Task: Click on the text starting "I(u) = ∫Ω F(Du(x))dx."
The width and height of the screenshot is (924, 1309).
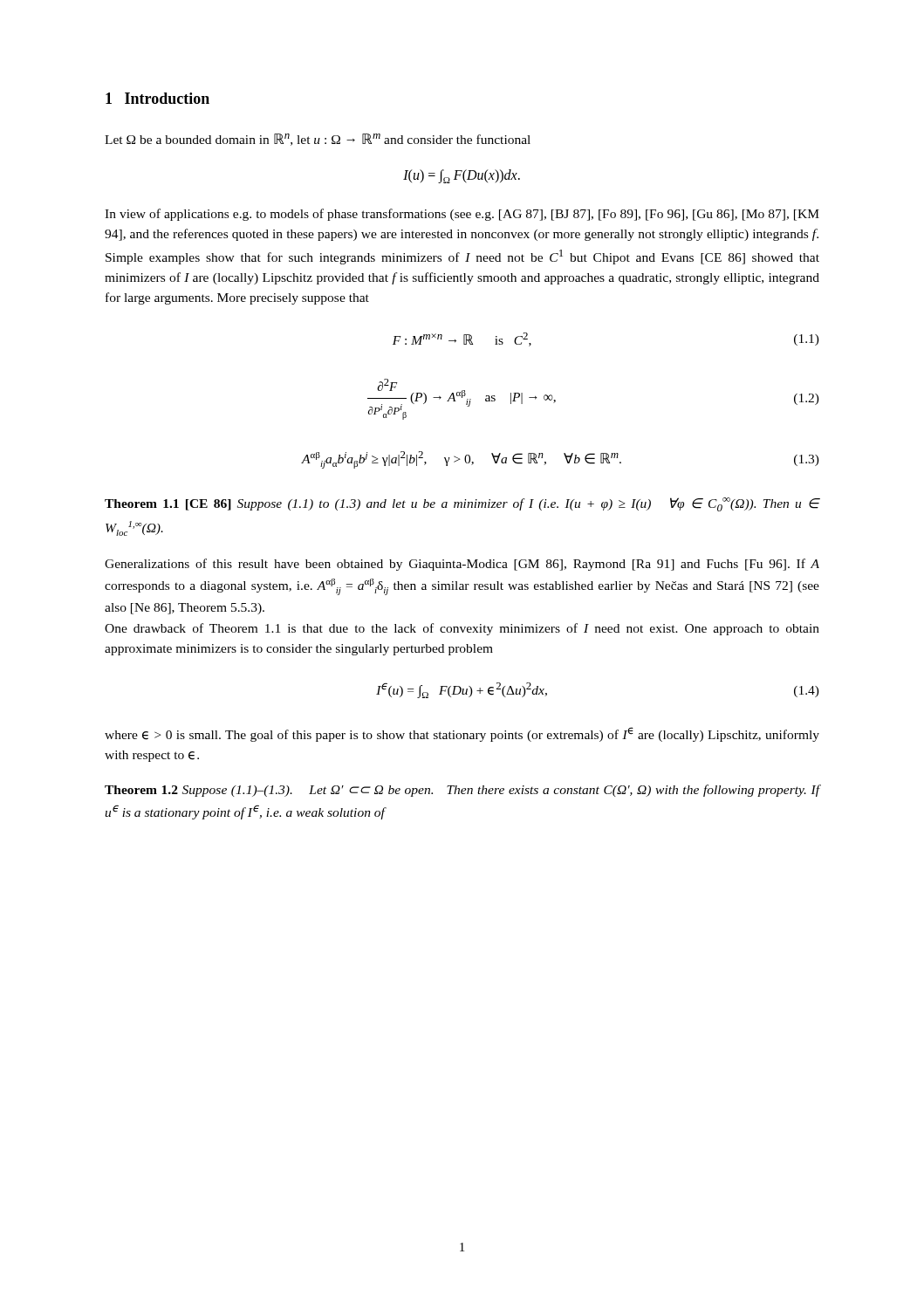Action: pyautogui.click(x=462, y=177)
